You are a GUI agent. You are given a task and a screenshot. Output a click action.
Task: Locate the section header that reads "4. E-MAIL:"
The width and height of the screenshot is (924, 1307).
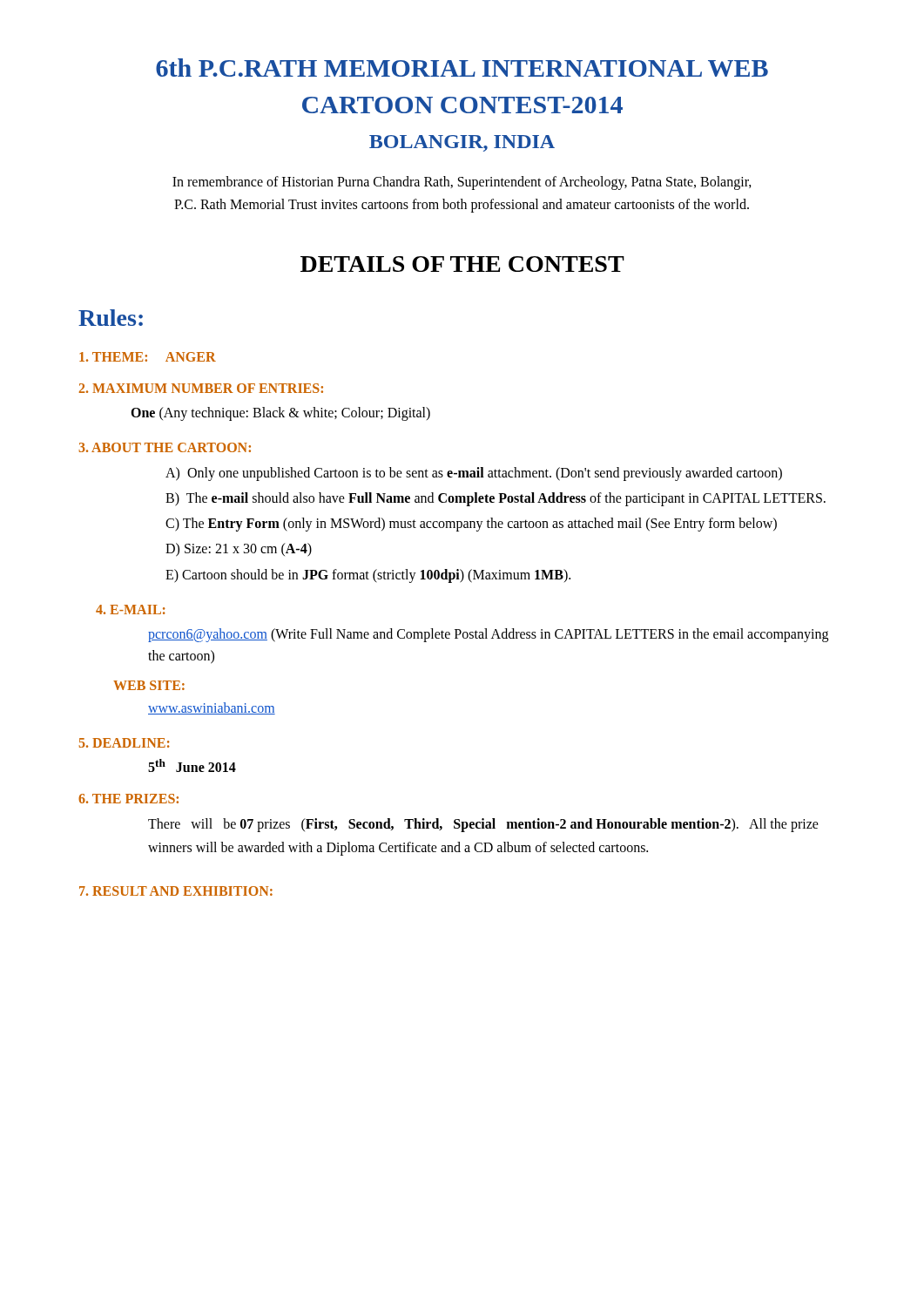point(131,609)
